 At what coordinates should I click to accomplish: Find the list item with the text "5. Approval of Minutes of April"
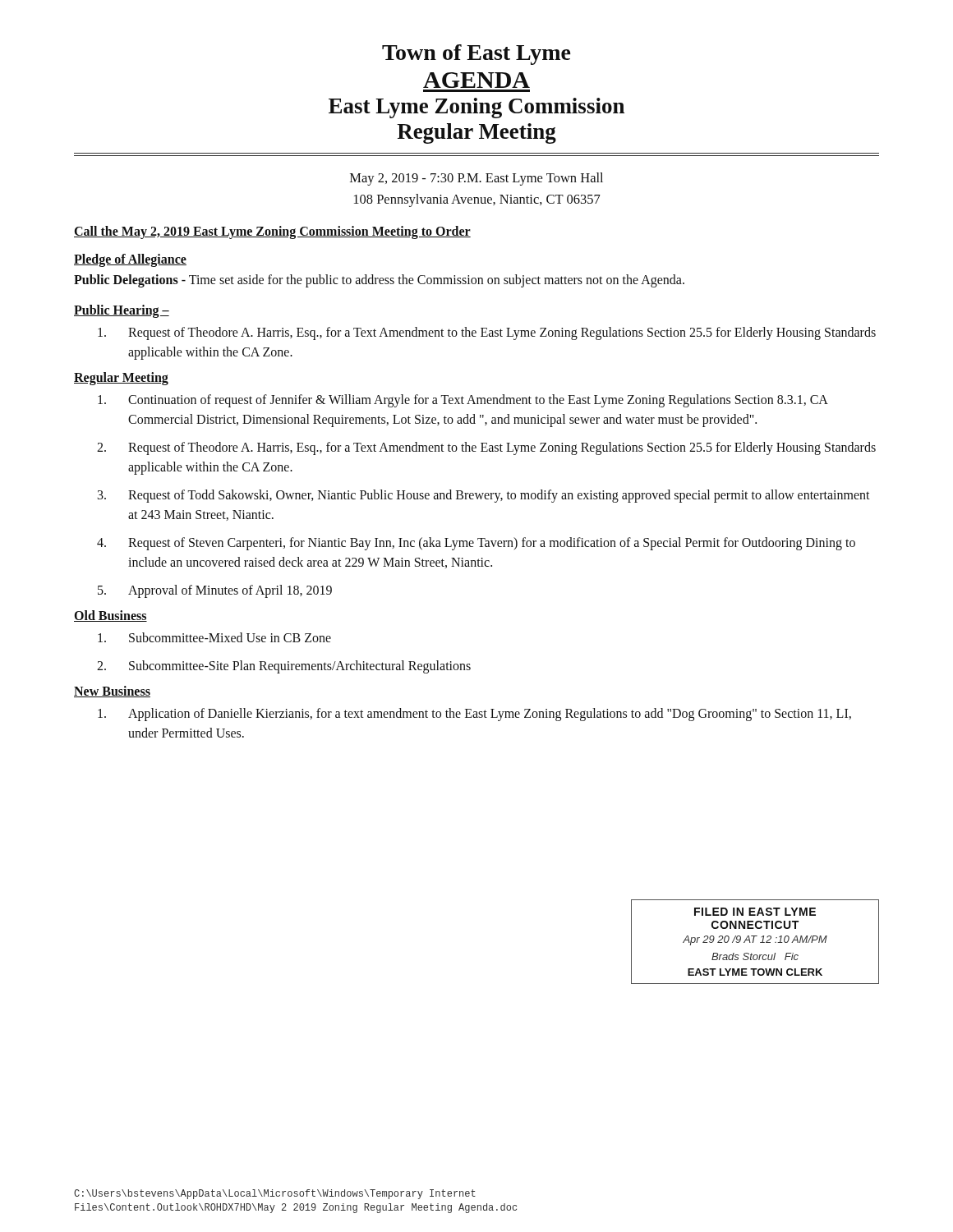215,591
